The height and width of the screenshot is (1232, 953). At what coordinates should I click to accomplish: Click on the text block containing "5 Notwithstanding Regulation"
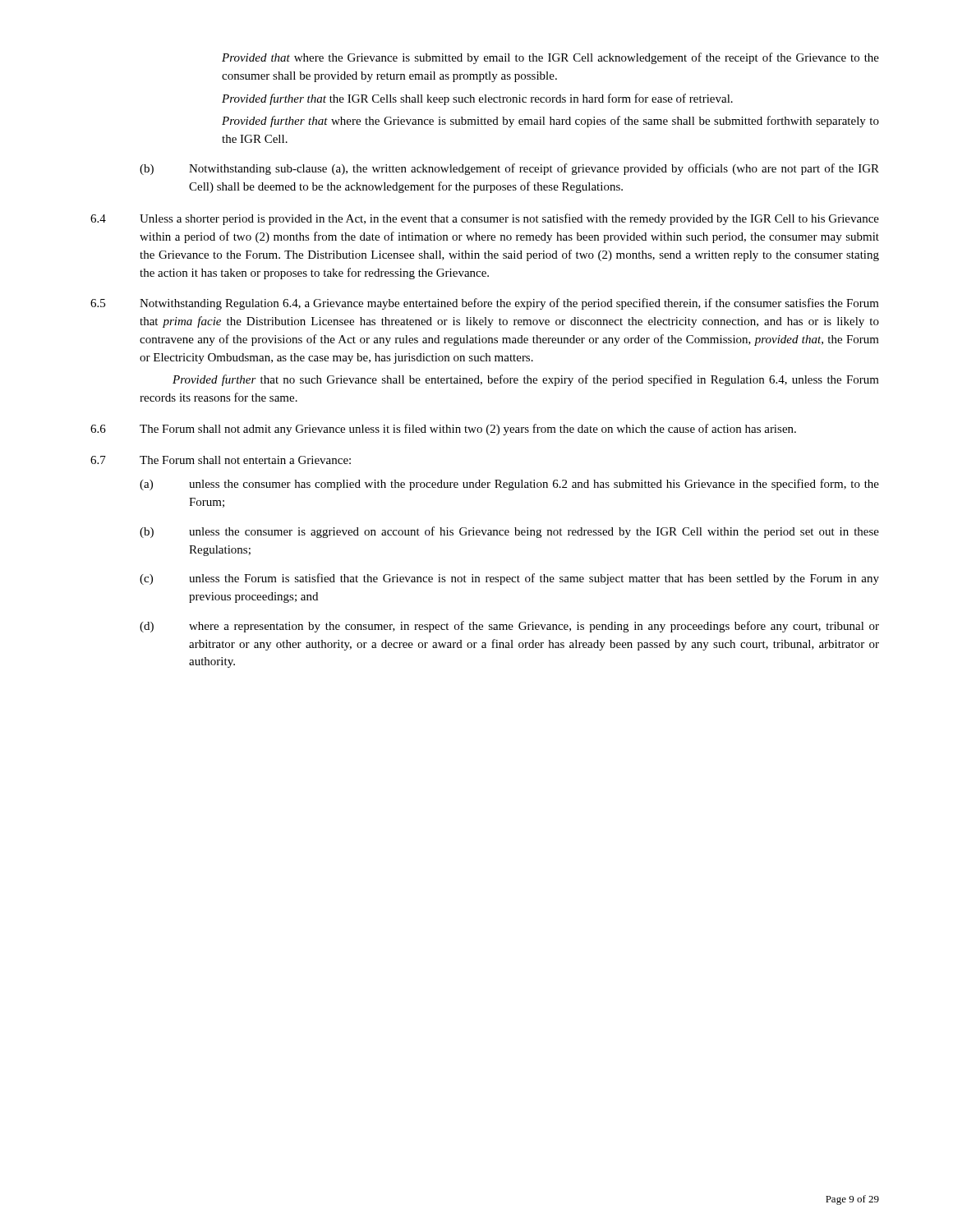[485, 351]
